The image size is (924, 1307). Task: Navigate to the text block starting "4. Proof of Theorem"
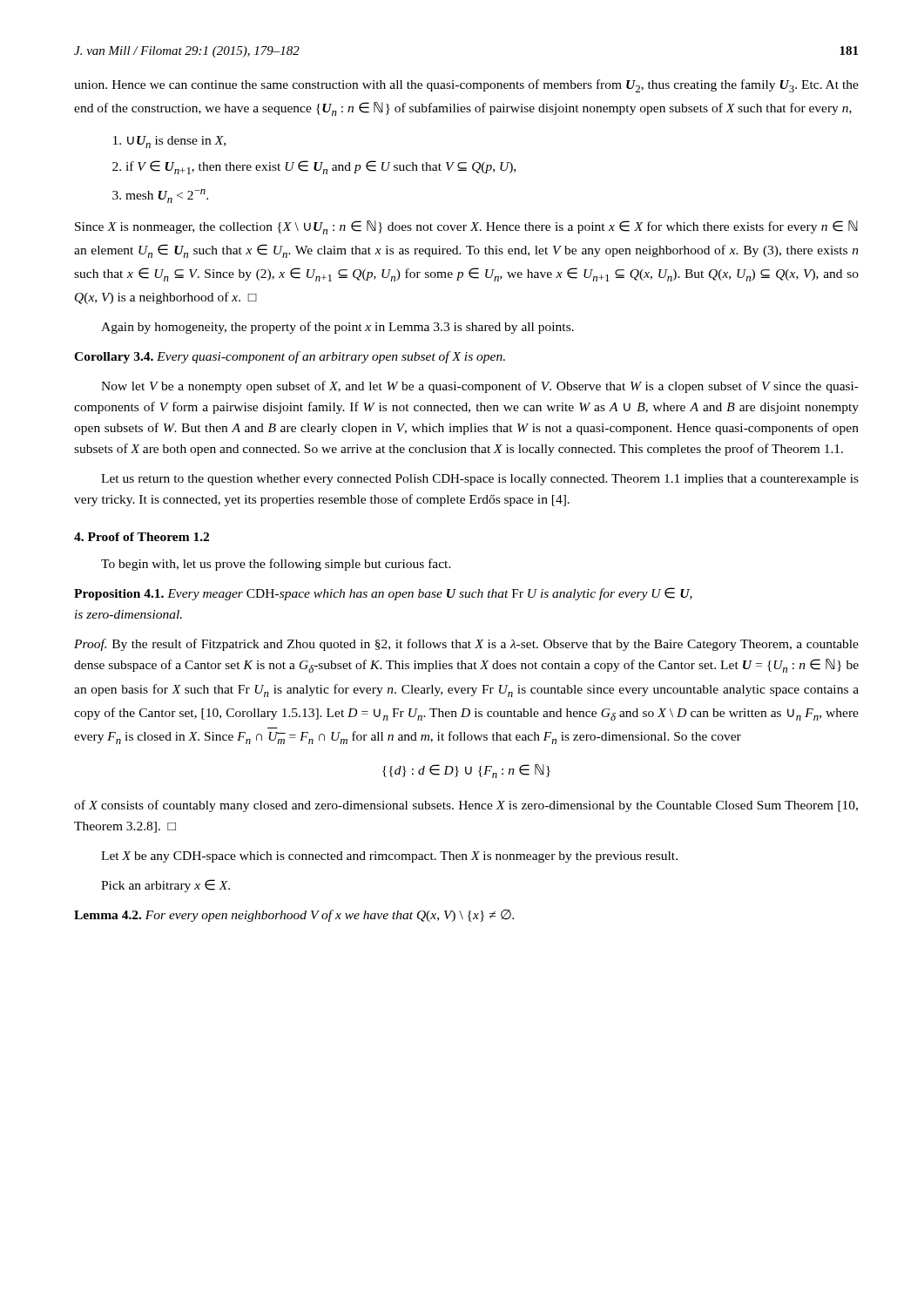point(142,537)
